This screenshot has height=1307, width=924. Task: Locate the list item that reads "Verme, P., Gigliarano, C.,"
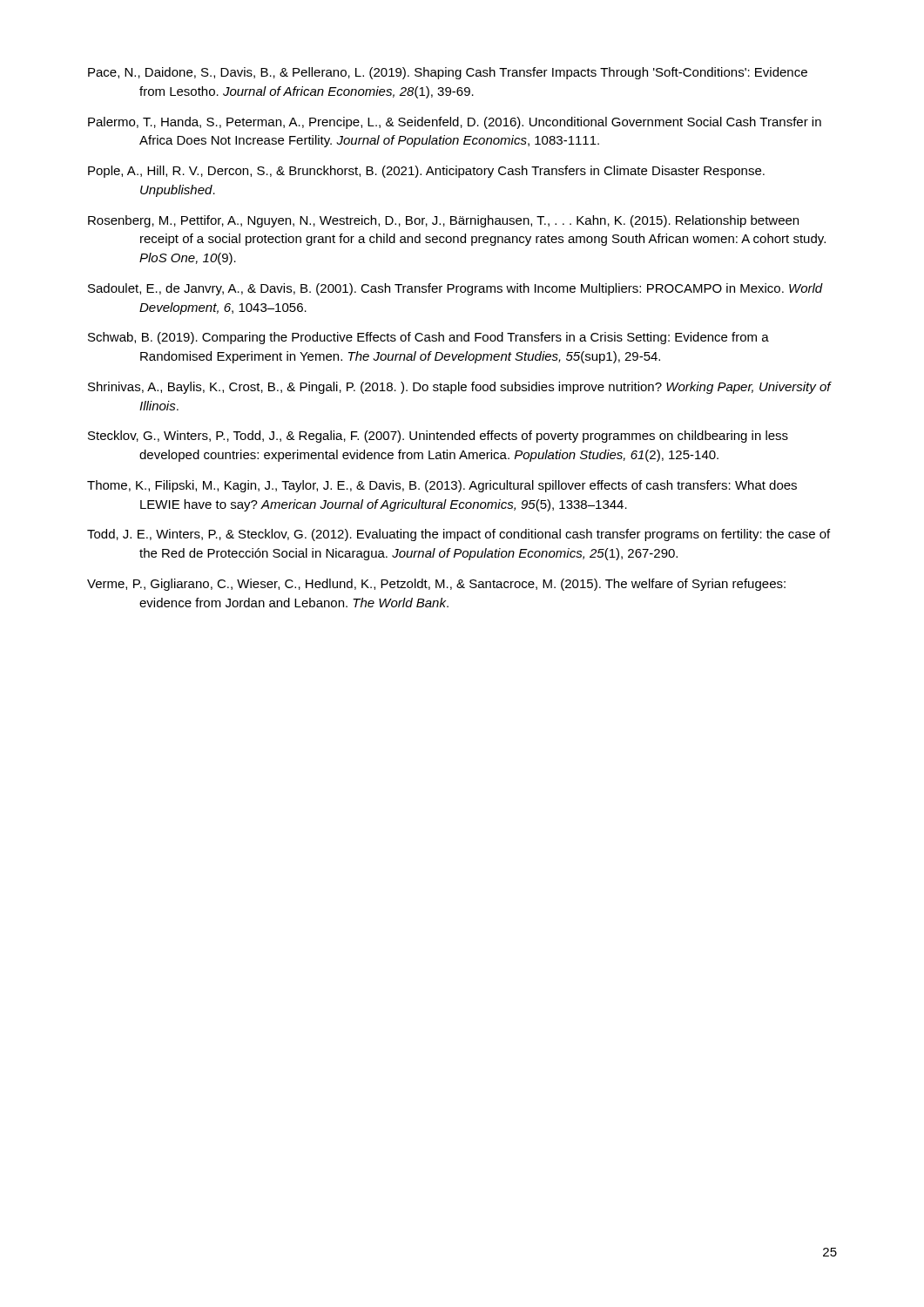tap(437, 593)
